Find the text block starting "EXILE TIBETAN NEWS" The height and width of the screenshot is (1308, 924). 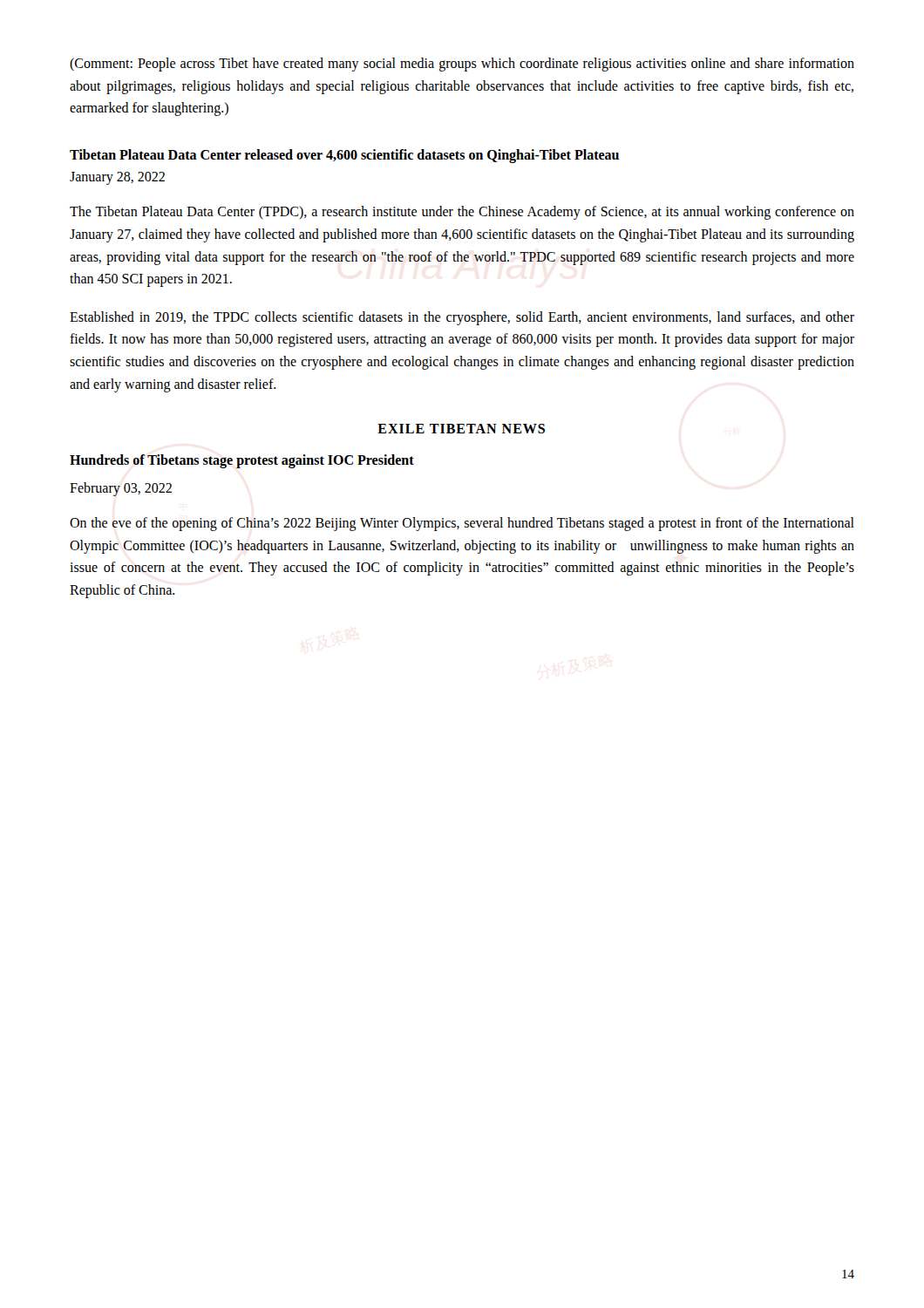(462, 429)
